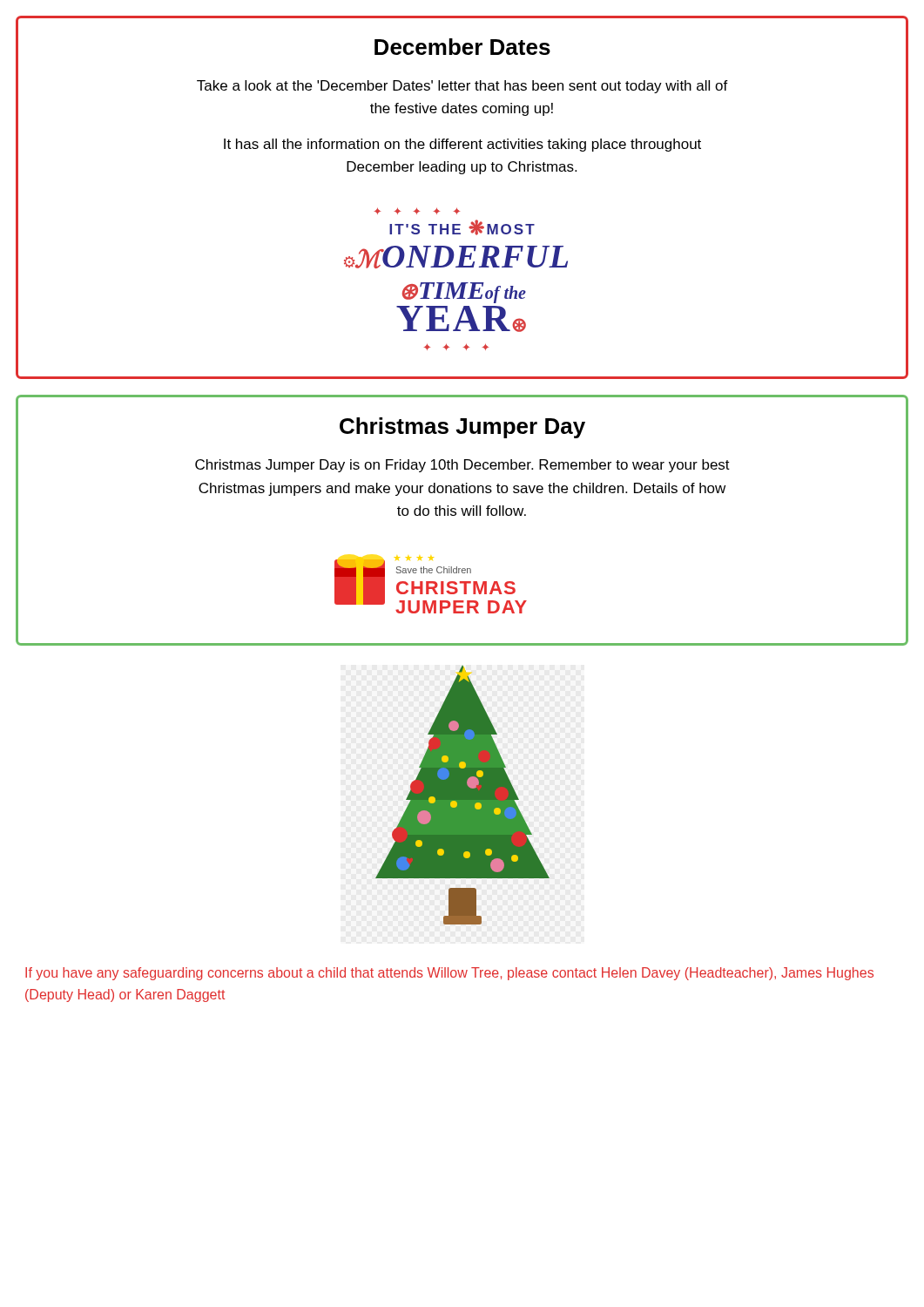The width and height of the screenshot is (924, 1307).
Task: Click on the logo
Action: click(462, 583)
